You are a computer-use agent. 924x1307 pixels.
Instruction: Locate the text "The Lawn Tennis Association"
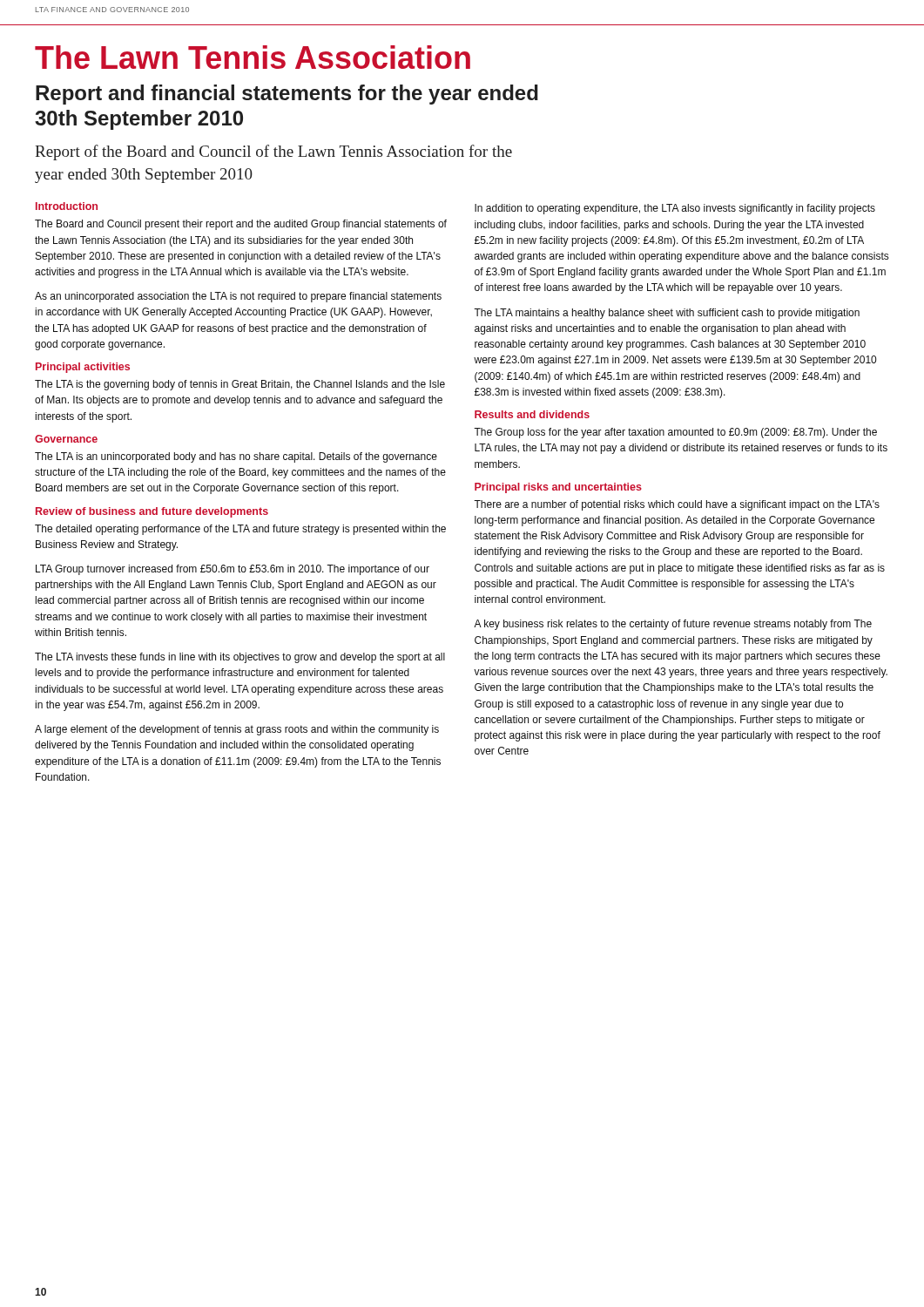pos(253,58)
